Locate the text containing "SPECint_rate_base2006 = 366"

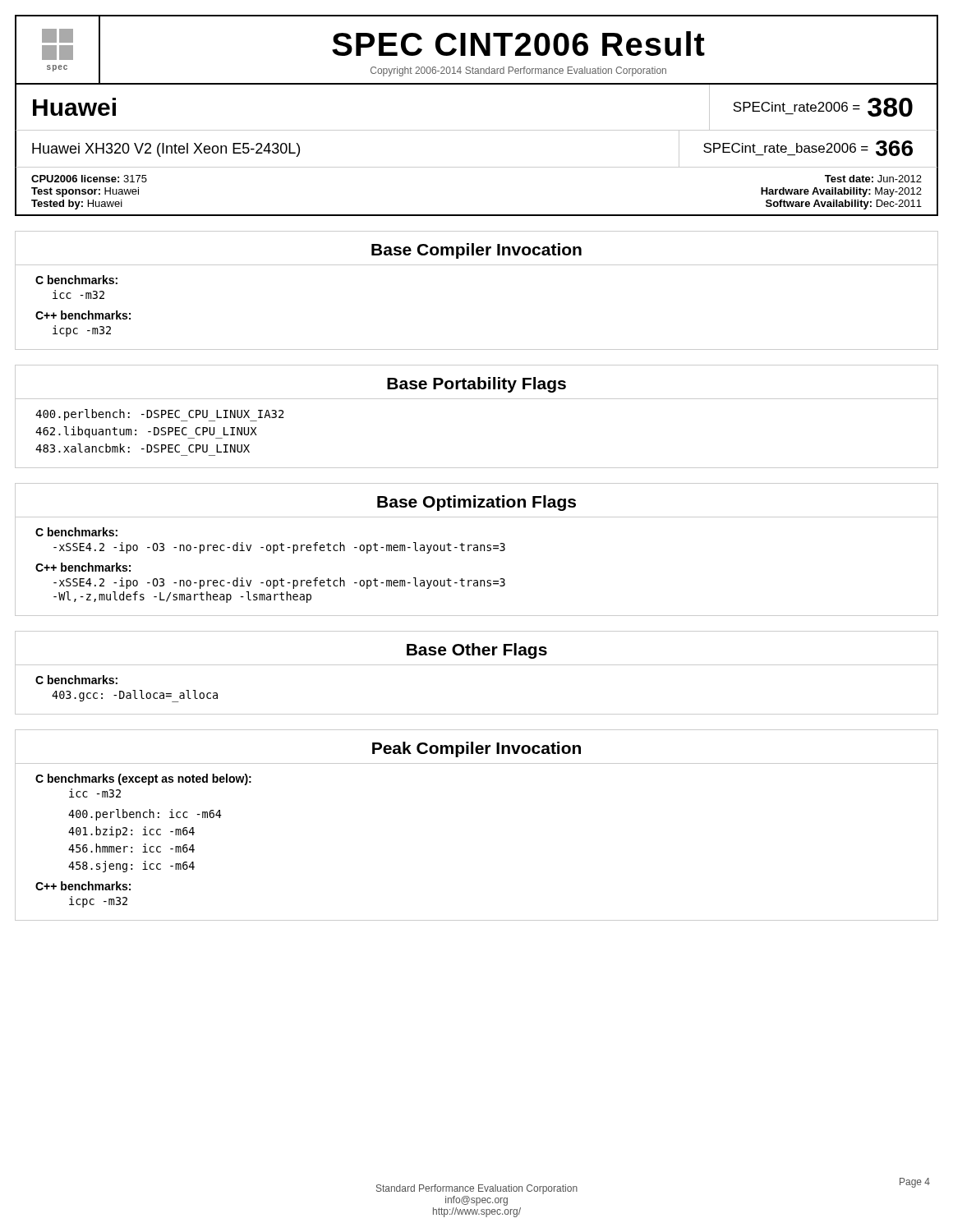tap(808, 149)
